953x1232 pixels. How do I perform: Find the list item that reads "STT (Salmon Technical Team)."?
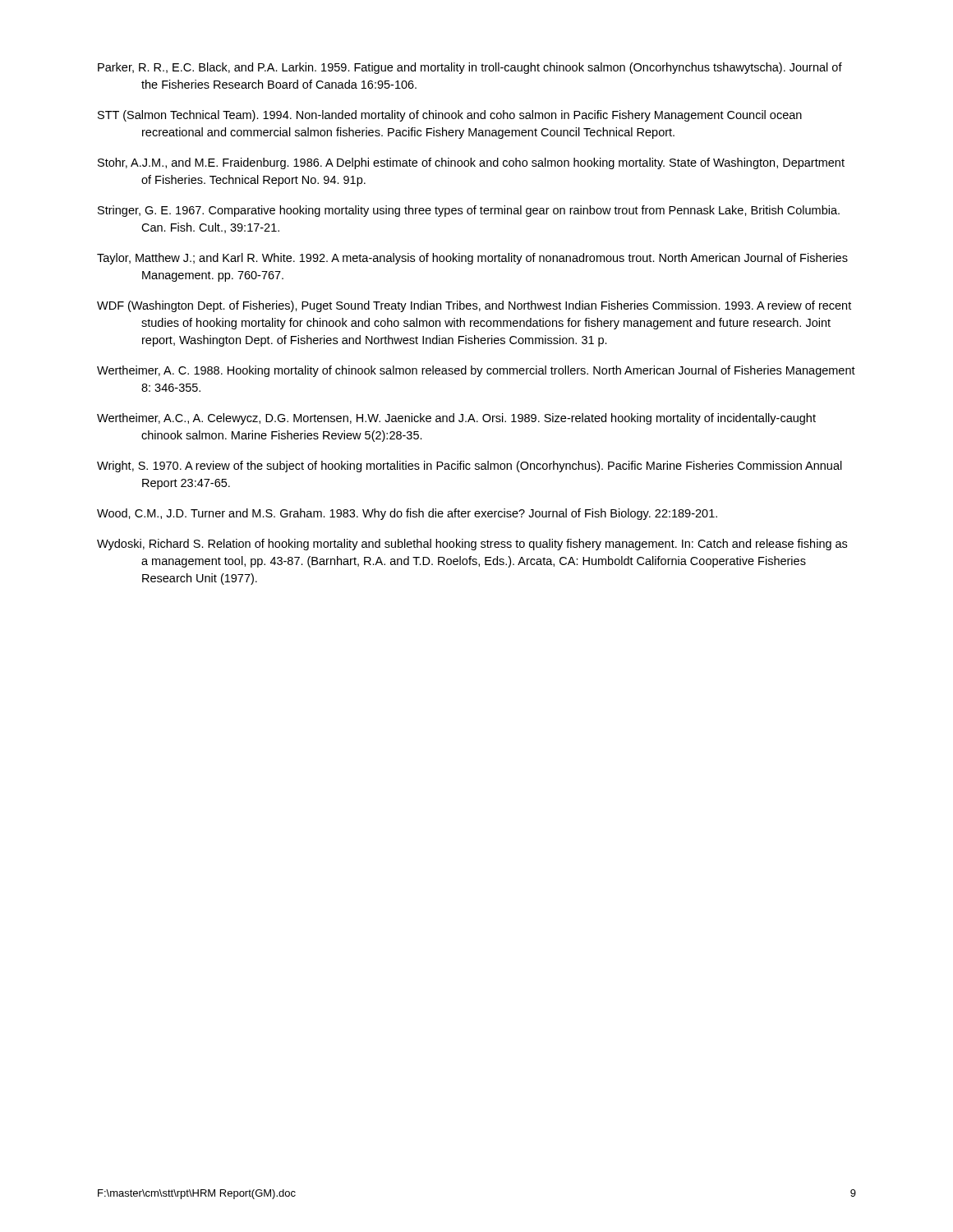[x=450, y=124]
